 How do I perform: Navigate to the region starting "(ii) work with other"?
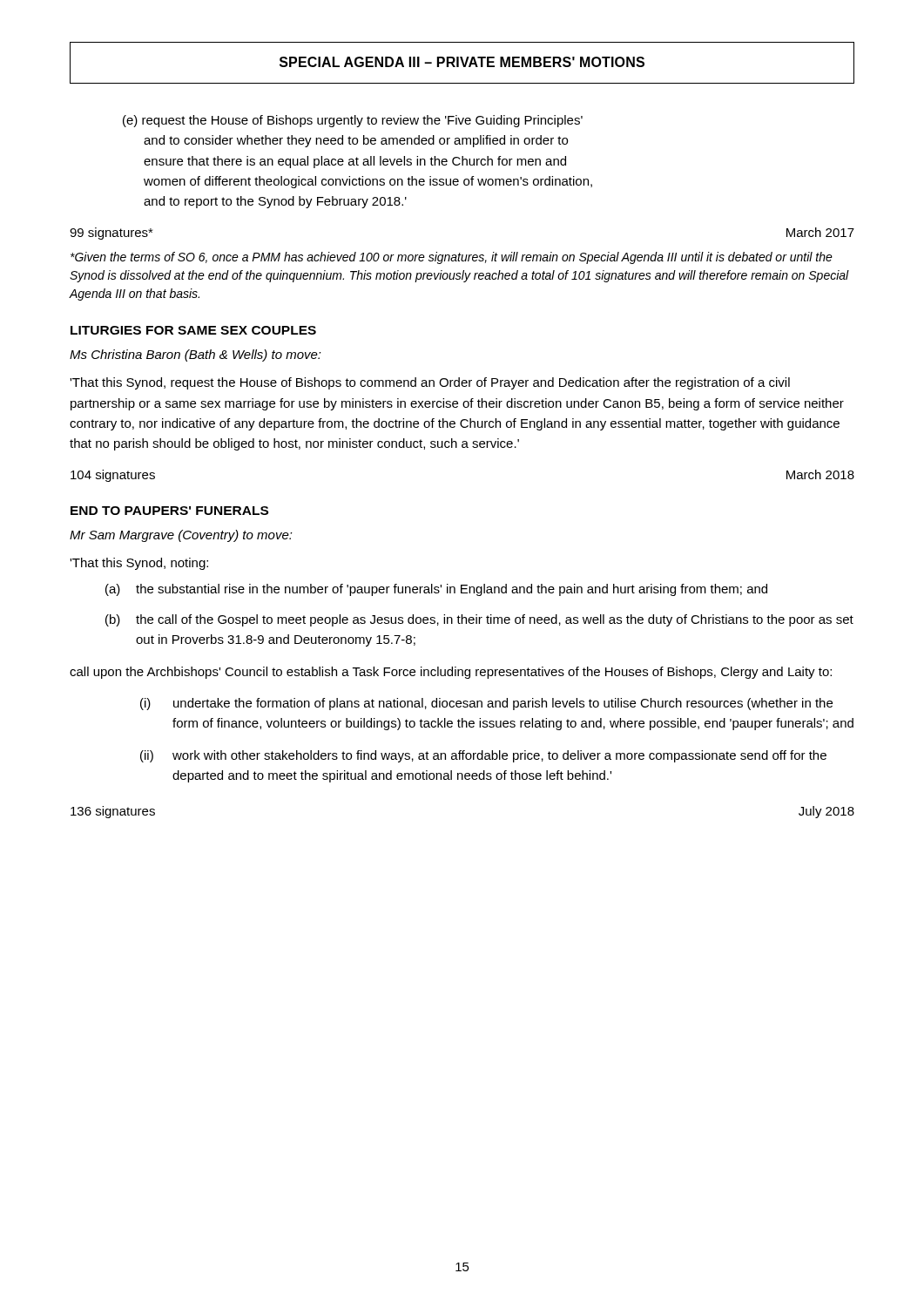[497, 765]
